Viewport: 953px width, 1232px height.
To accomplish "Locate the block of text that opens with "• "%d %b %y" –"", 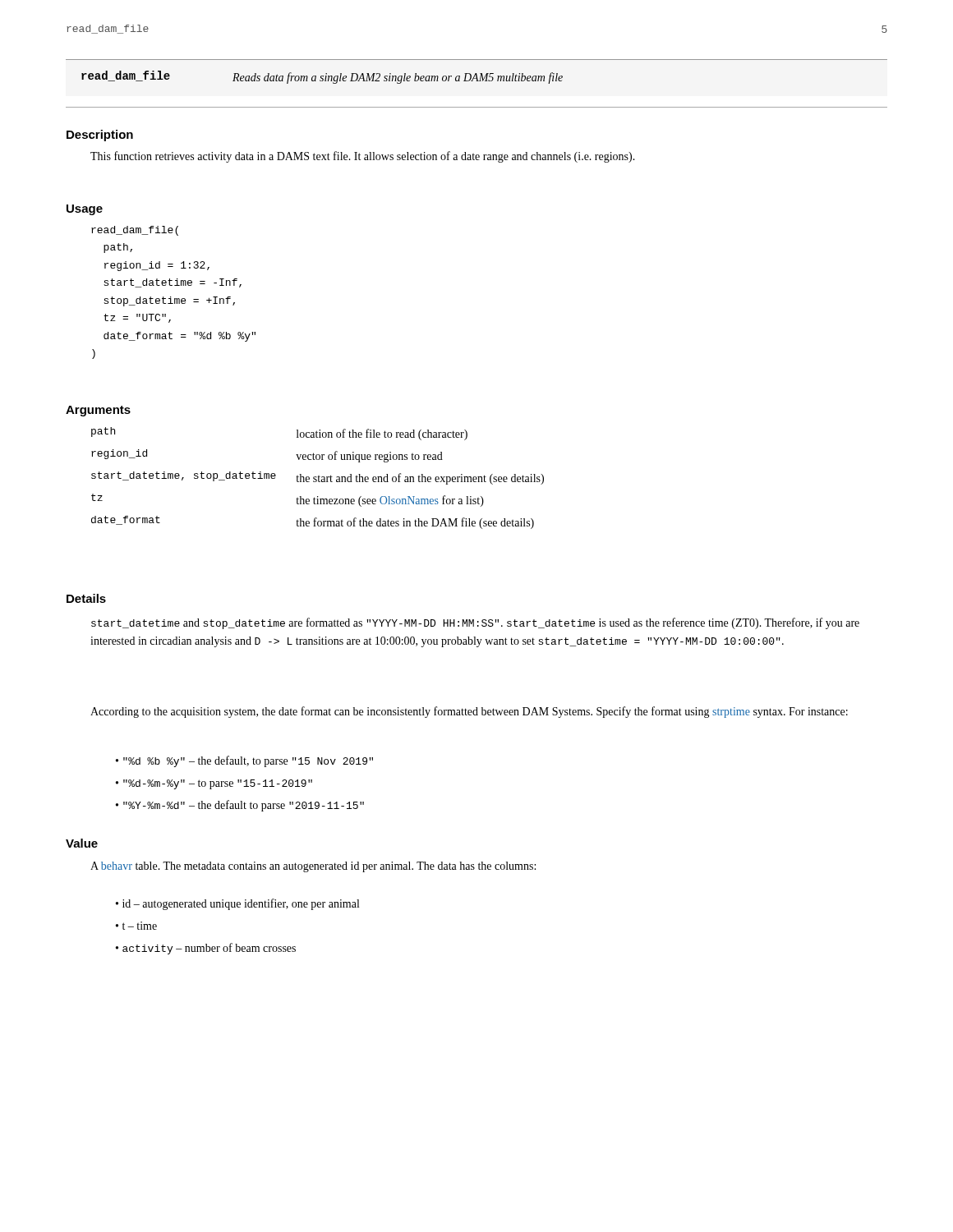I will coord(245,761).
